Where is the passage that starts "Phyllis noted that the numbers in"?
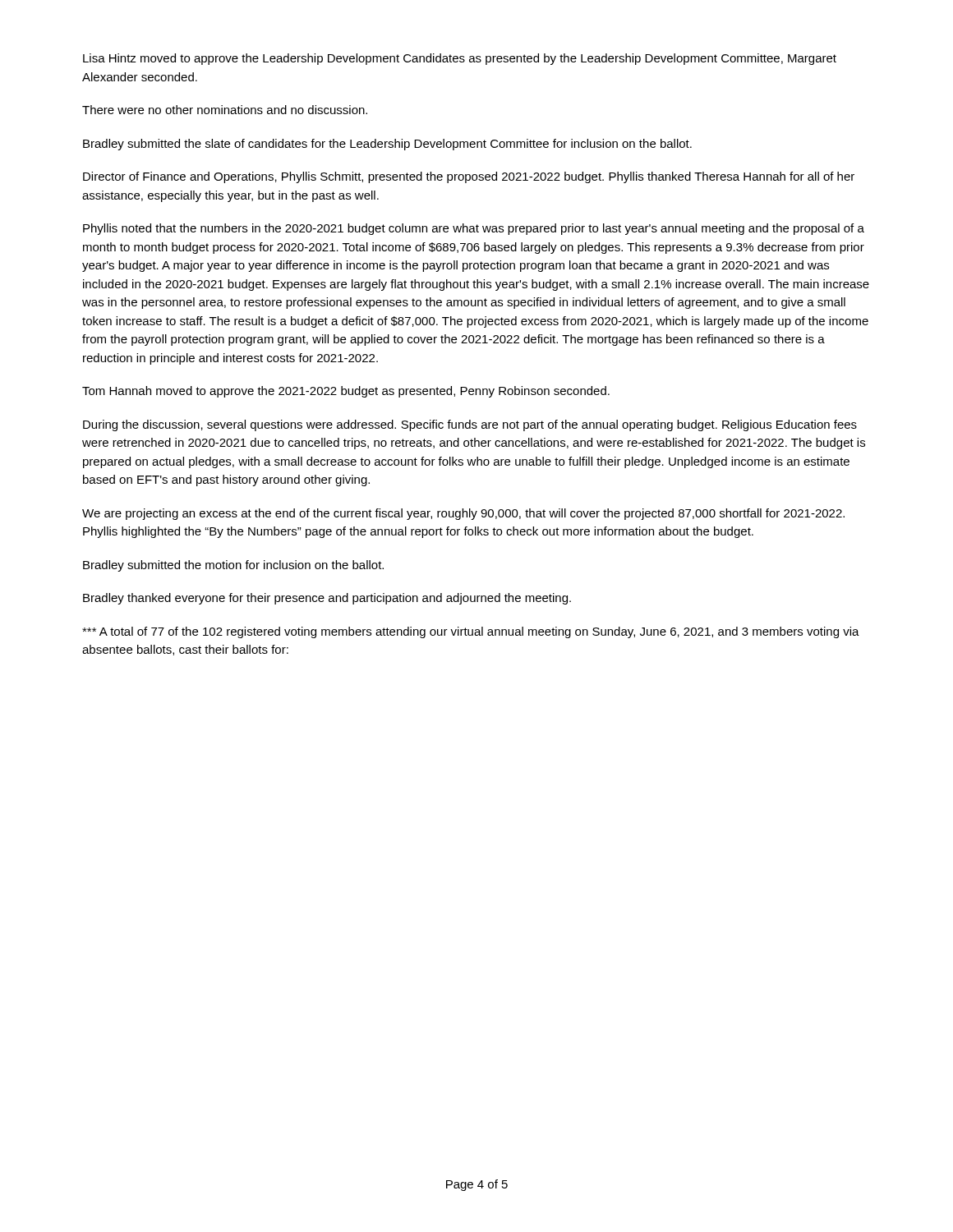This screenshot has width=953, height=1232. 476,293
